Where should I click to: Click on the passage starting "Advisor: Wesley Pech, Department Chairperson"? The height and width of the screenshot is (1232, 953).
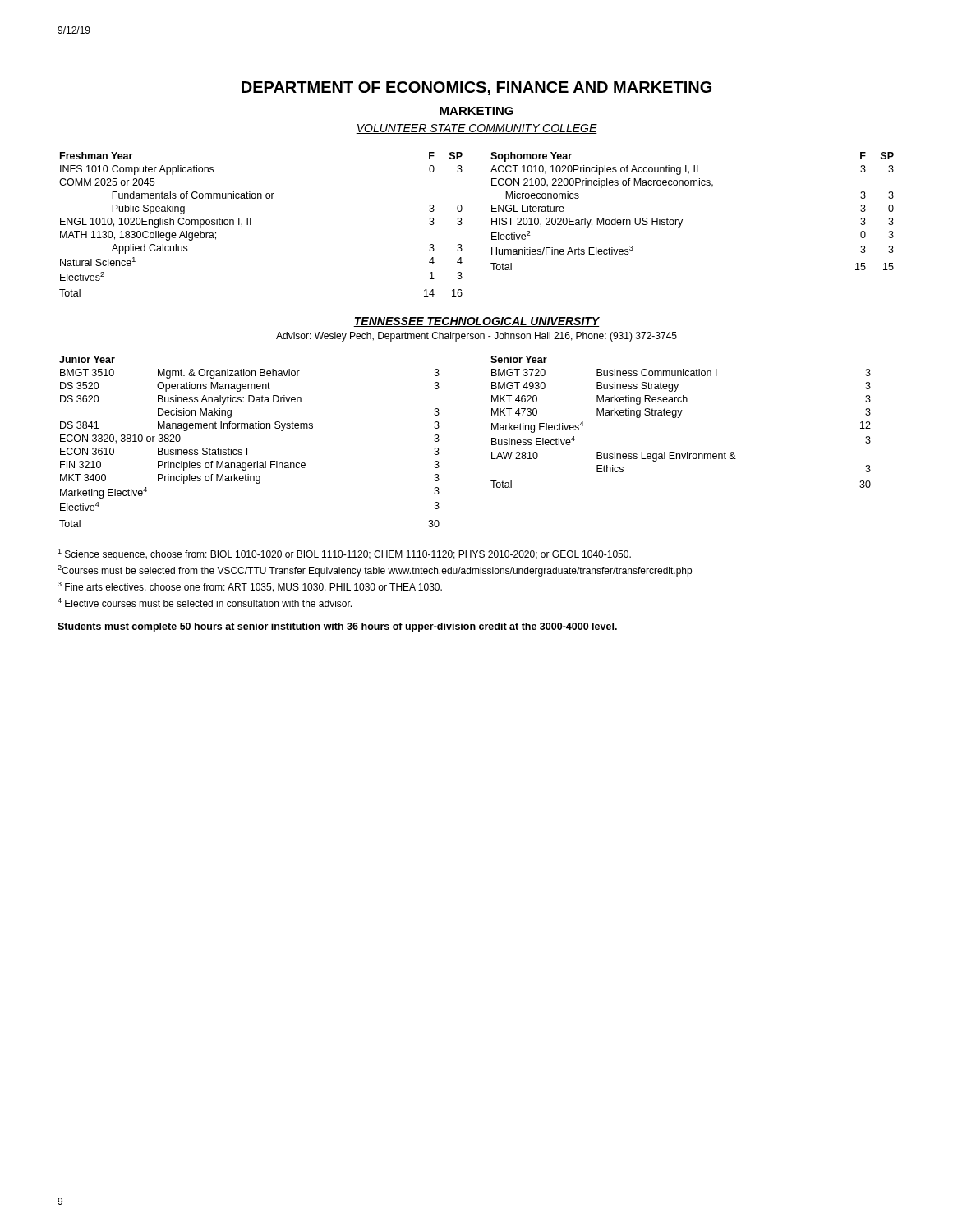point(476,336)
